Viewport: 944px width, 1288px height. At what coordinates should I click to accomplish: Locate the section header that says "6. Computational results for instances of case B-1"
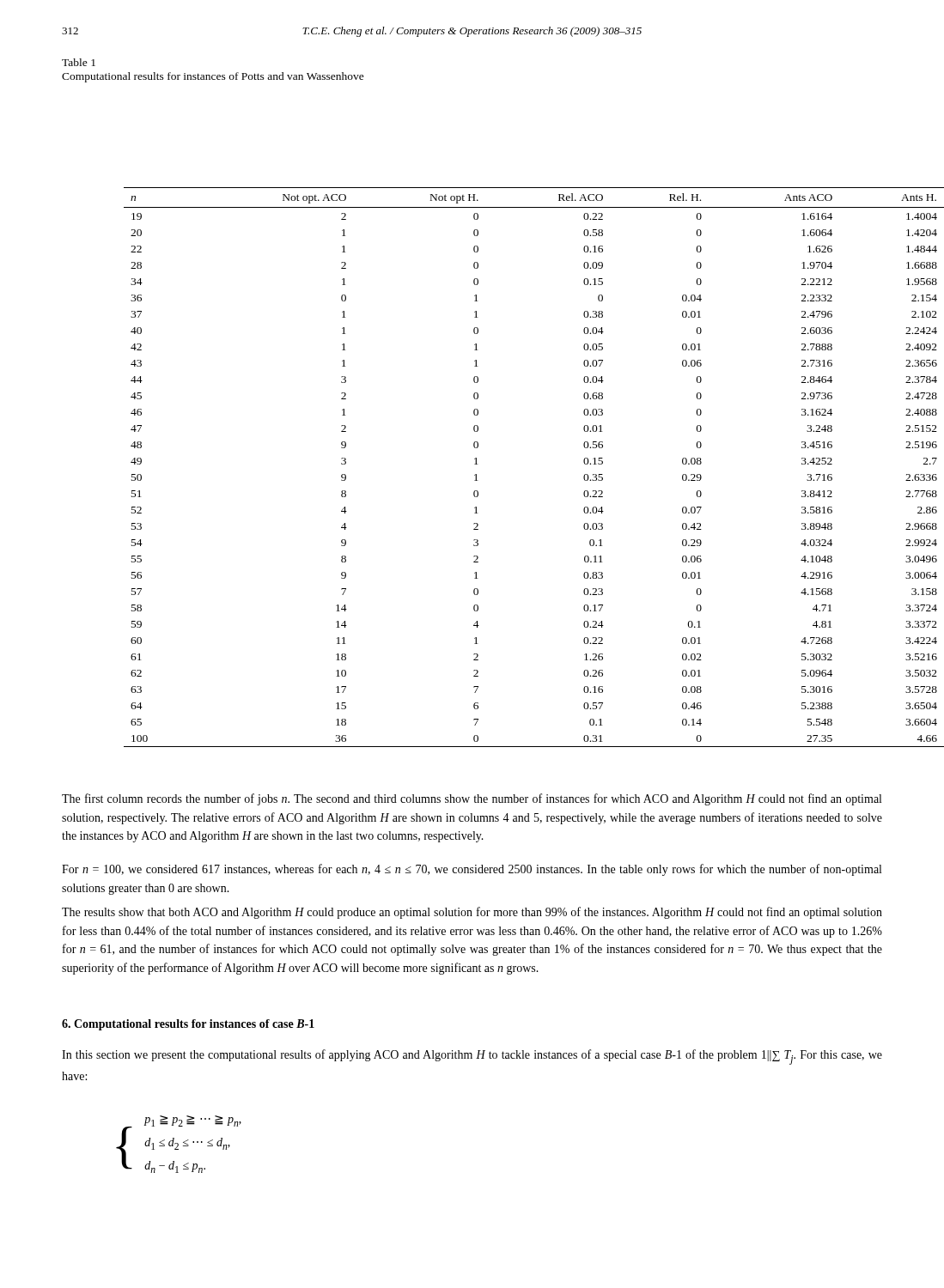(188, 1024)
